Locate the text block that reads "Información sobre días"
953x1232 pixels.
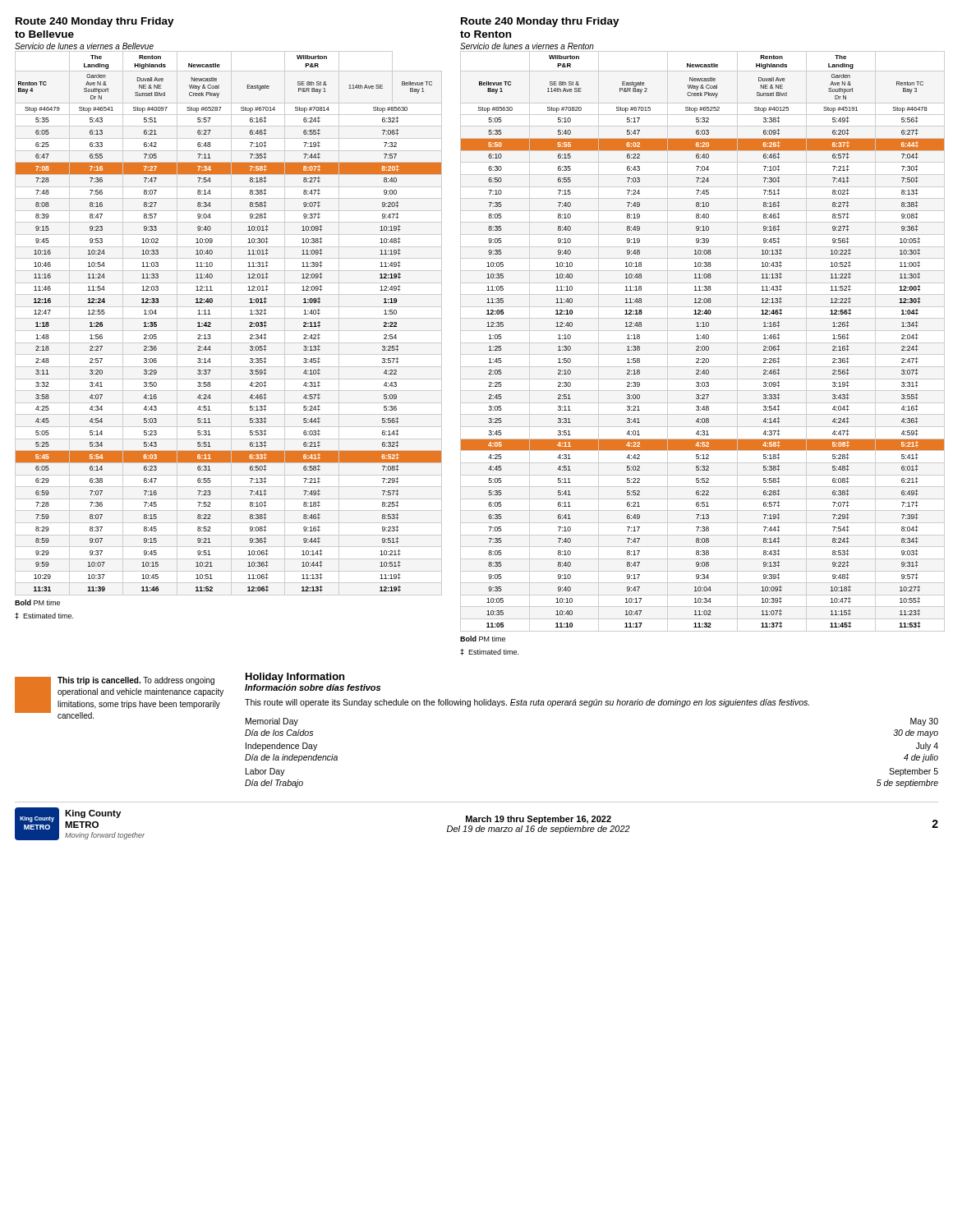pyautogui.click(x=313, y=687)
